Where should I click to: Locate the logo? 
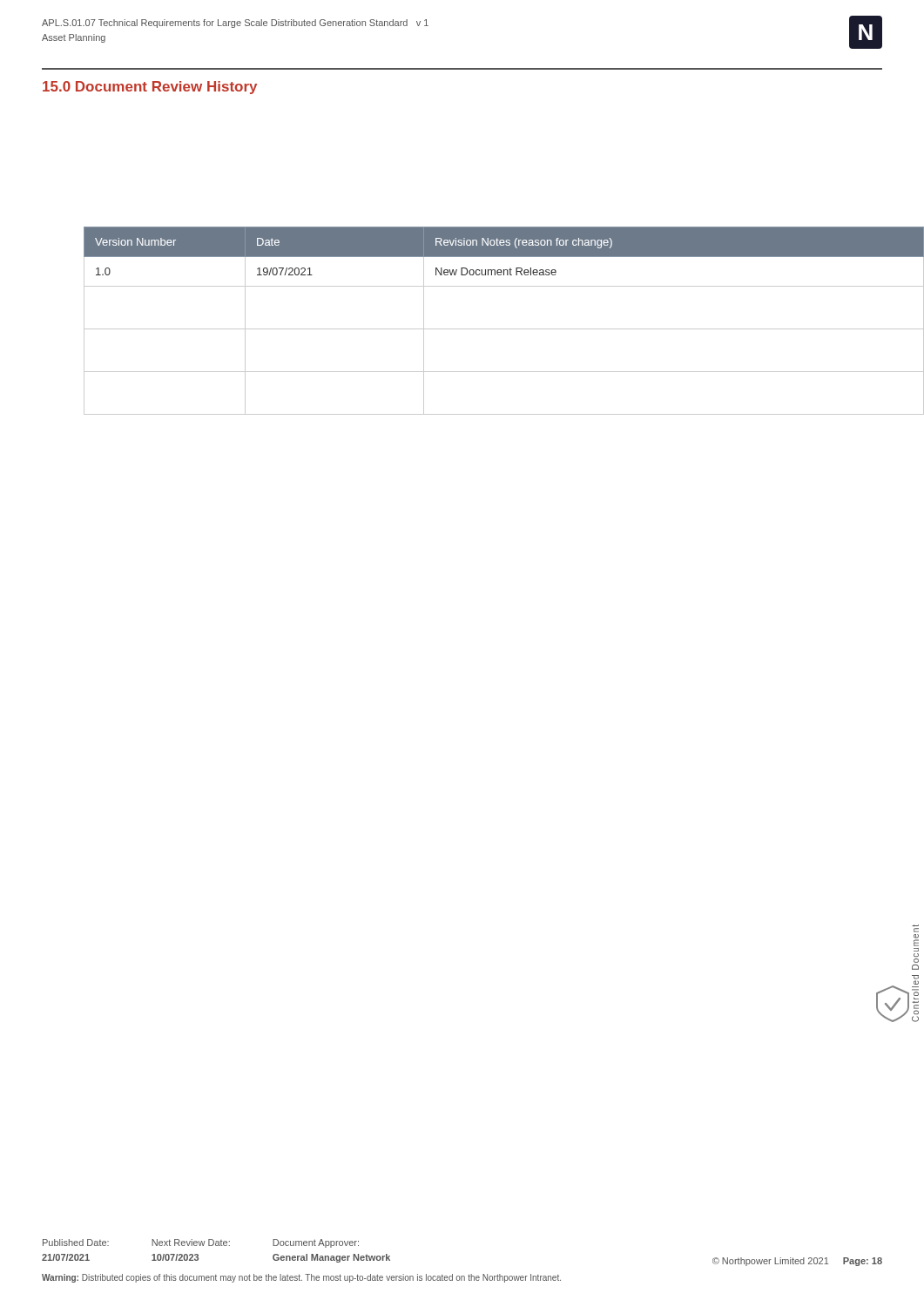pos(893,1005)
